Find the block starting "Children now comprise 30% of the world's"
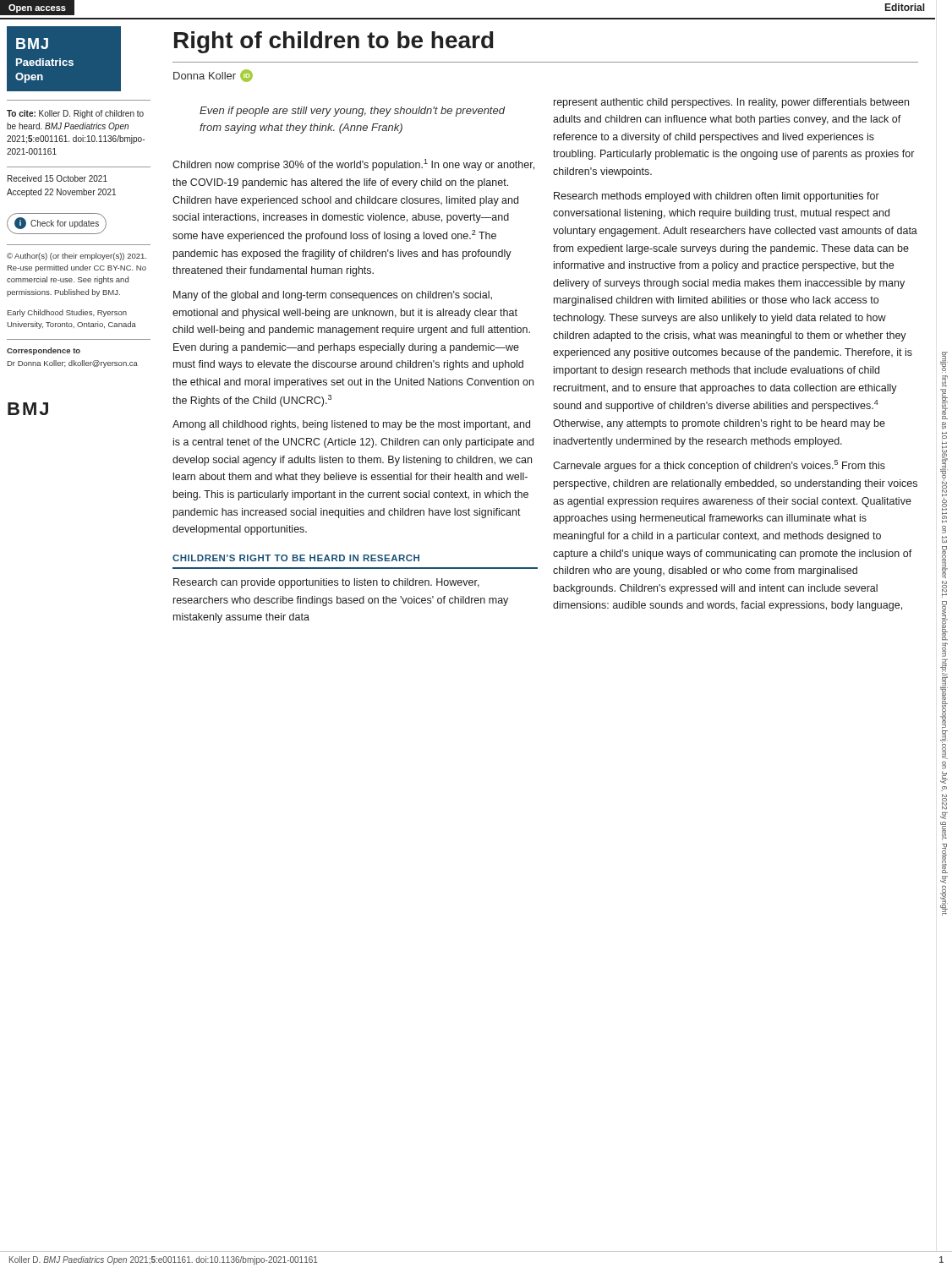This screenshot has height=1268, width=952. click(354, 217)
